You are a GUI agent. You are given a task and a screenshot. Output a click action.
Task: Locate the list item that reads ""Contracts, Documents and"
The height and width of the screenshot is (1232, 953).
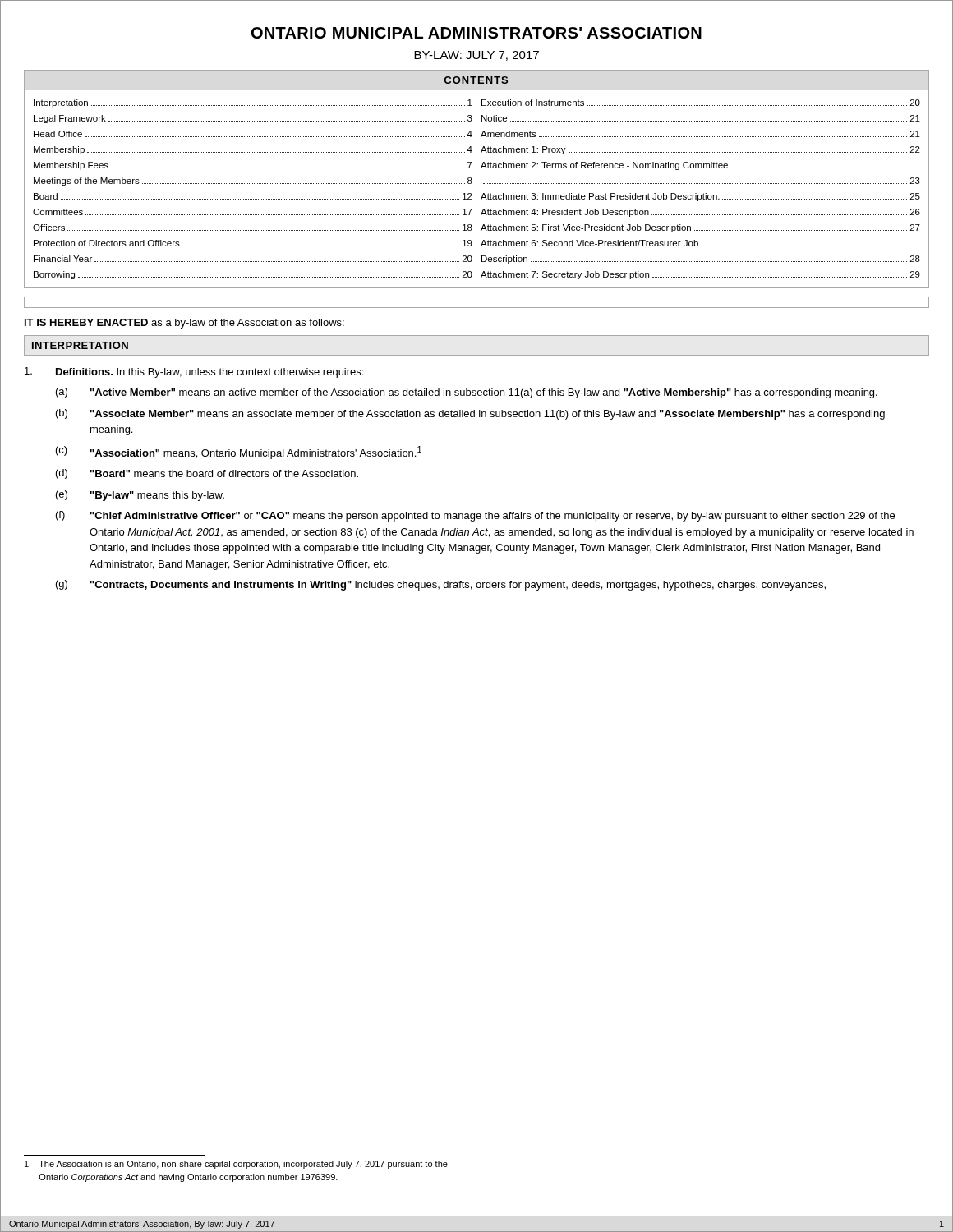tap(458, 585)
